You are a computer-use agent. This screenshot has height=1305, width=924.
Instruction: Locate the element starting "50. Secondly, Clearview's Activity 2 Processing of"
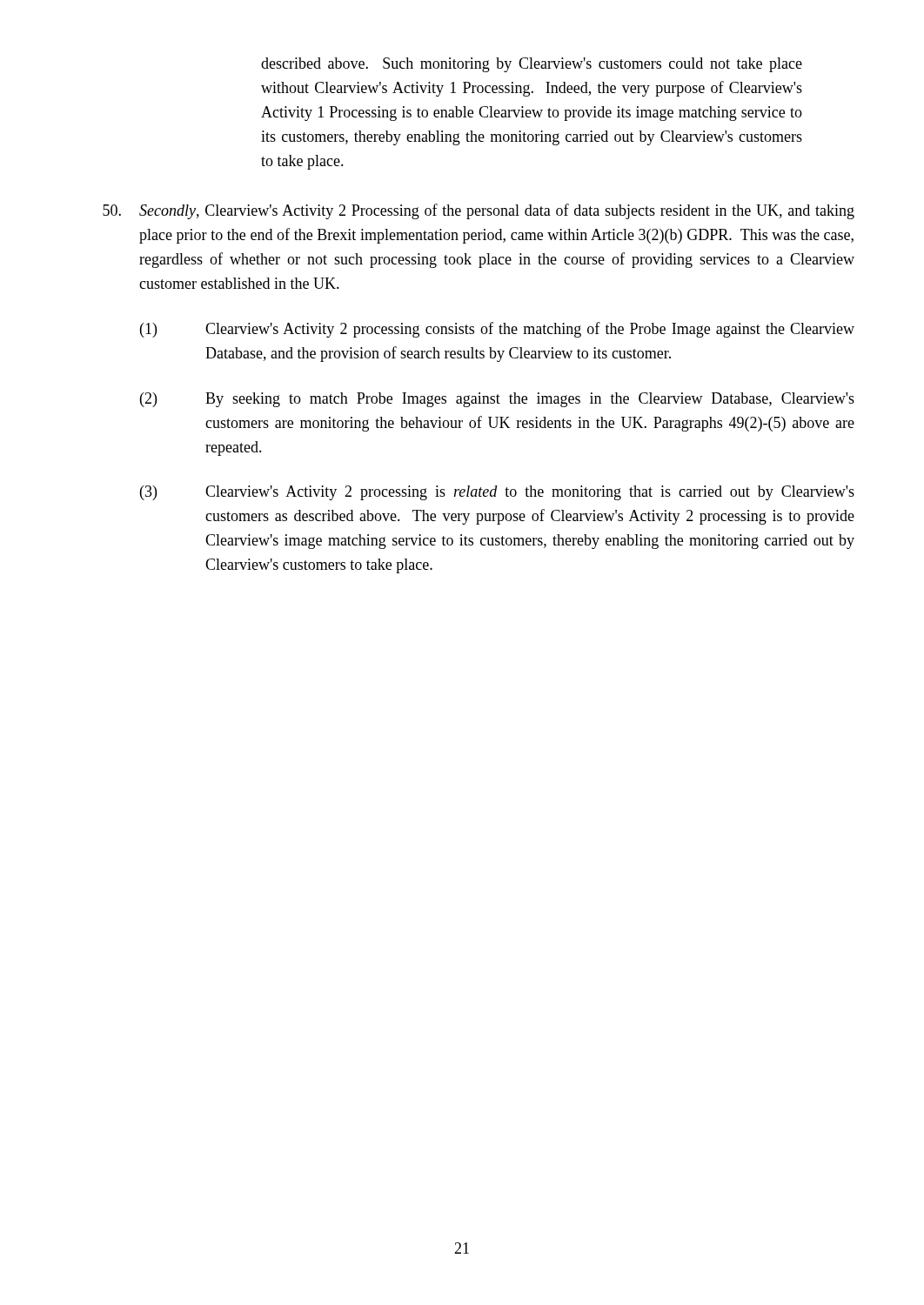click(462, 248)
